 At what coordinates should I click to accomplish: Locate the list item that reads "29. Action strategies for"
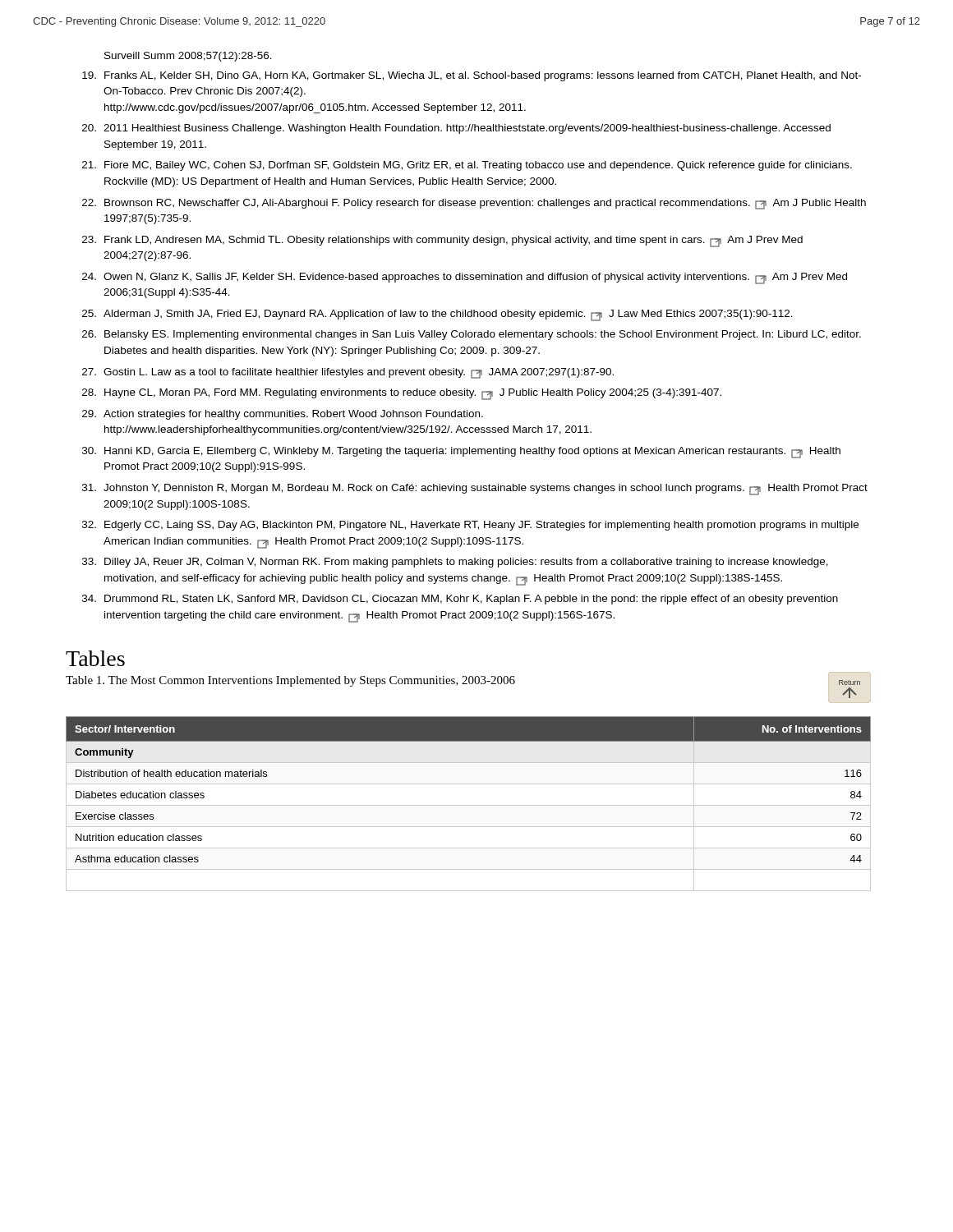point(468,422)
